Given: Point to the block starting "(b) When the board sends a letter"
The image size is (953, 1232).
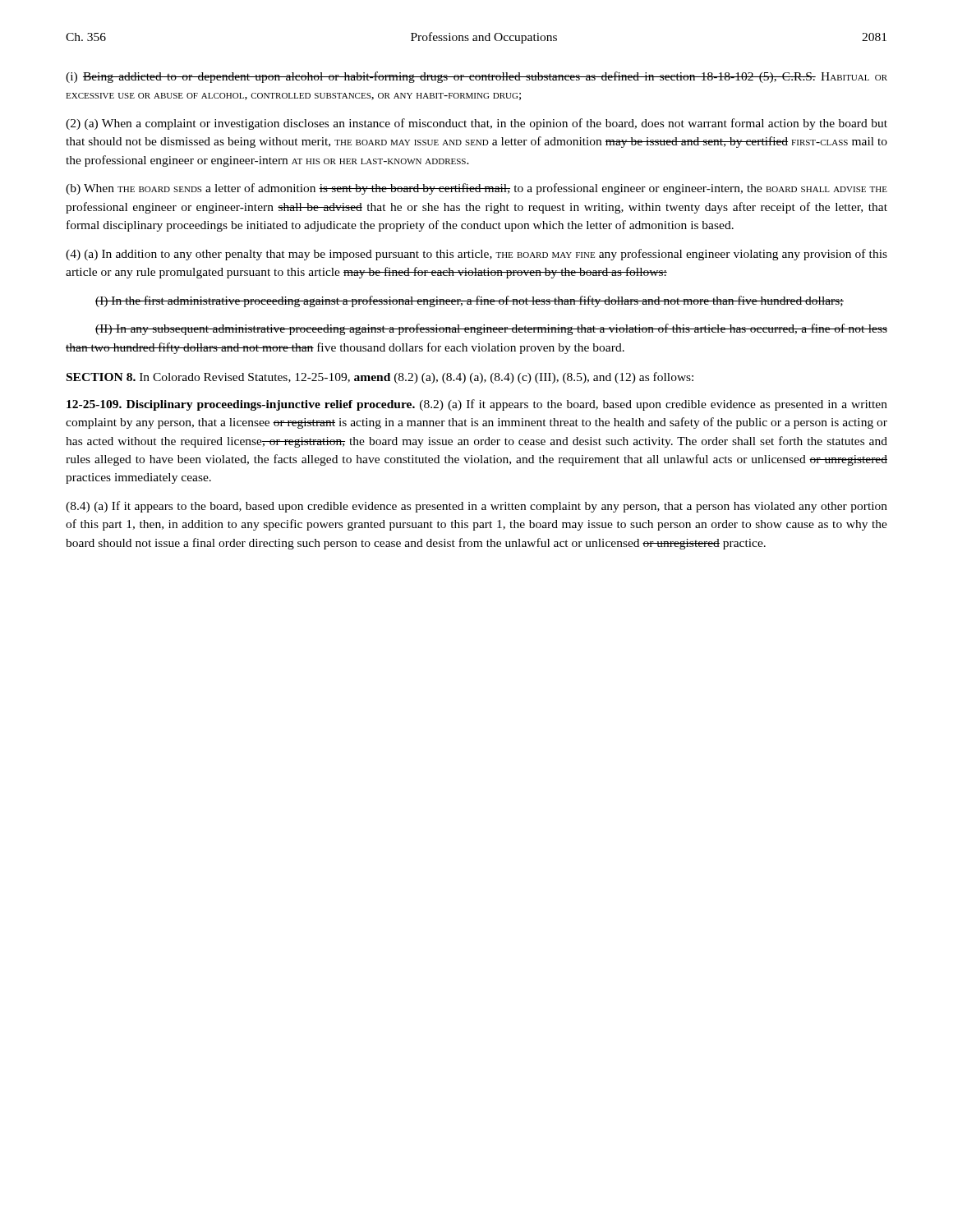Looking at the screenshot, I should tap(476, 207).
